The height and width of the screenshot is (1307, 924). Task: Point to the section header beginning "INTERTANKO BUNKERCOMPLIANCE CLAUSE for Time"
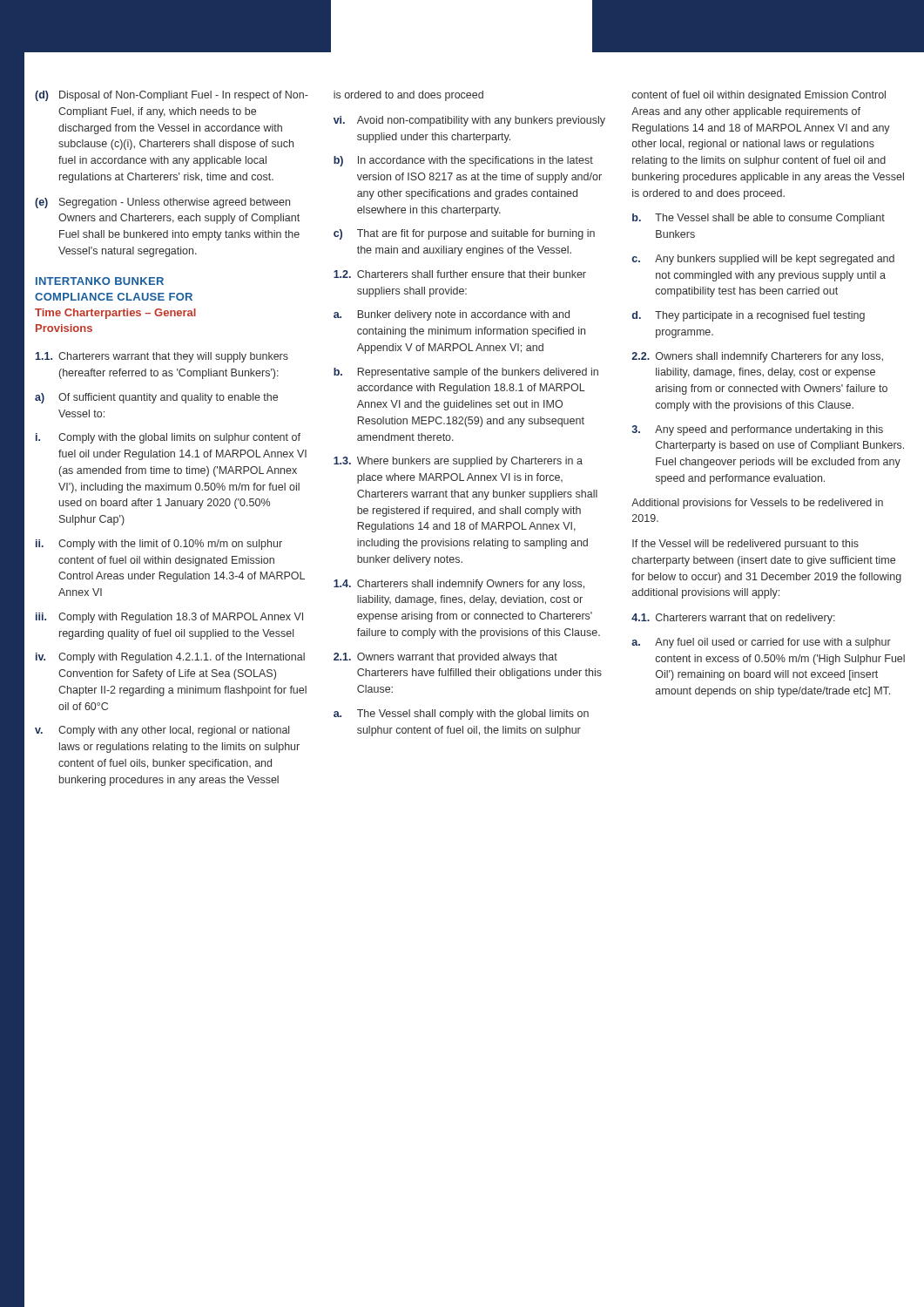[172, 305]
